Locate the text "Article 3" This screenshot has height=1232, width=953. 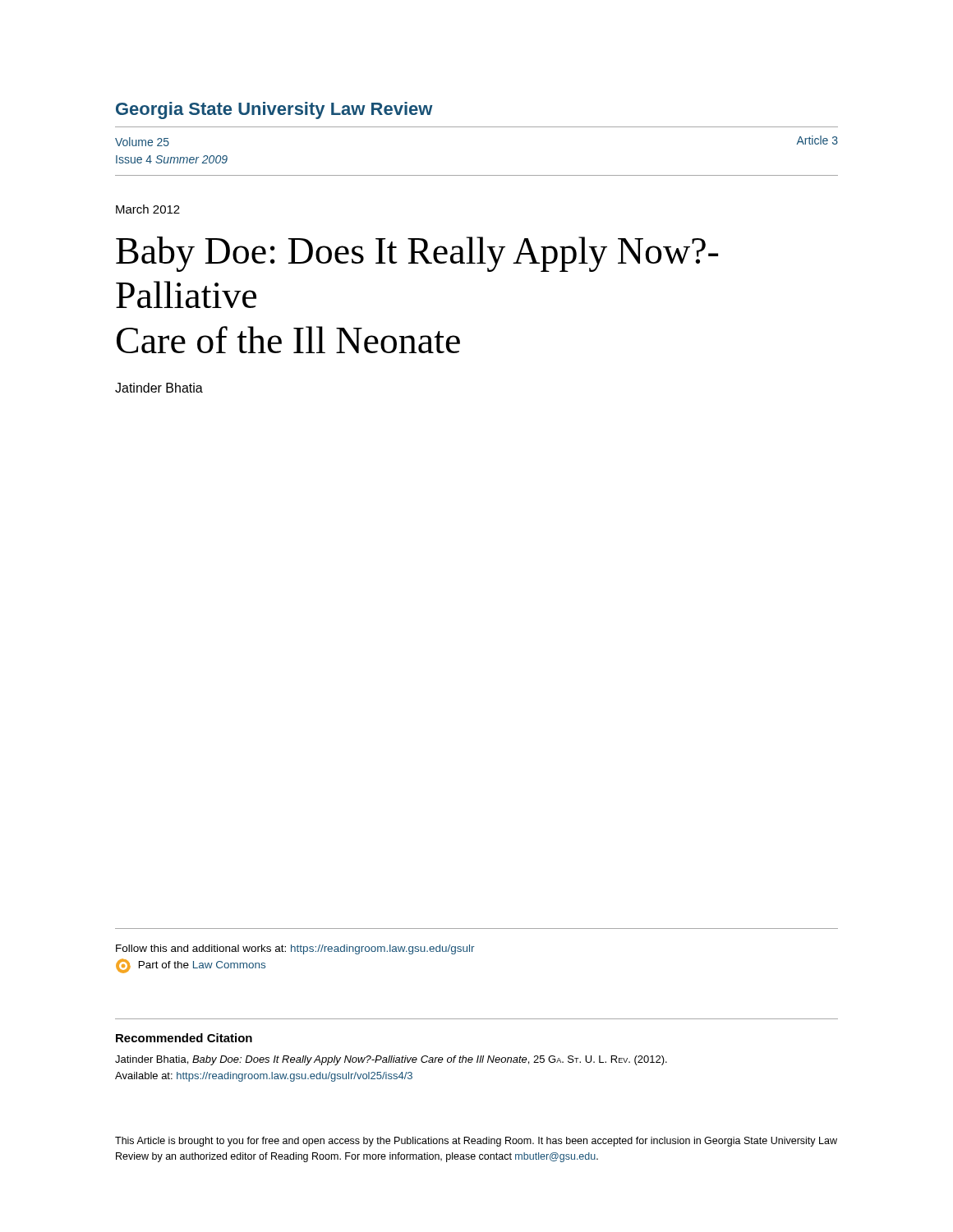pyautogui.click(x=817, y=140)
